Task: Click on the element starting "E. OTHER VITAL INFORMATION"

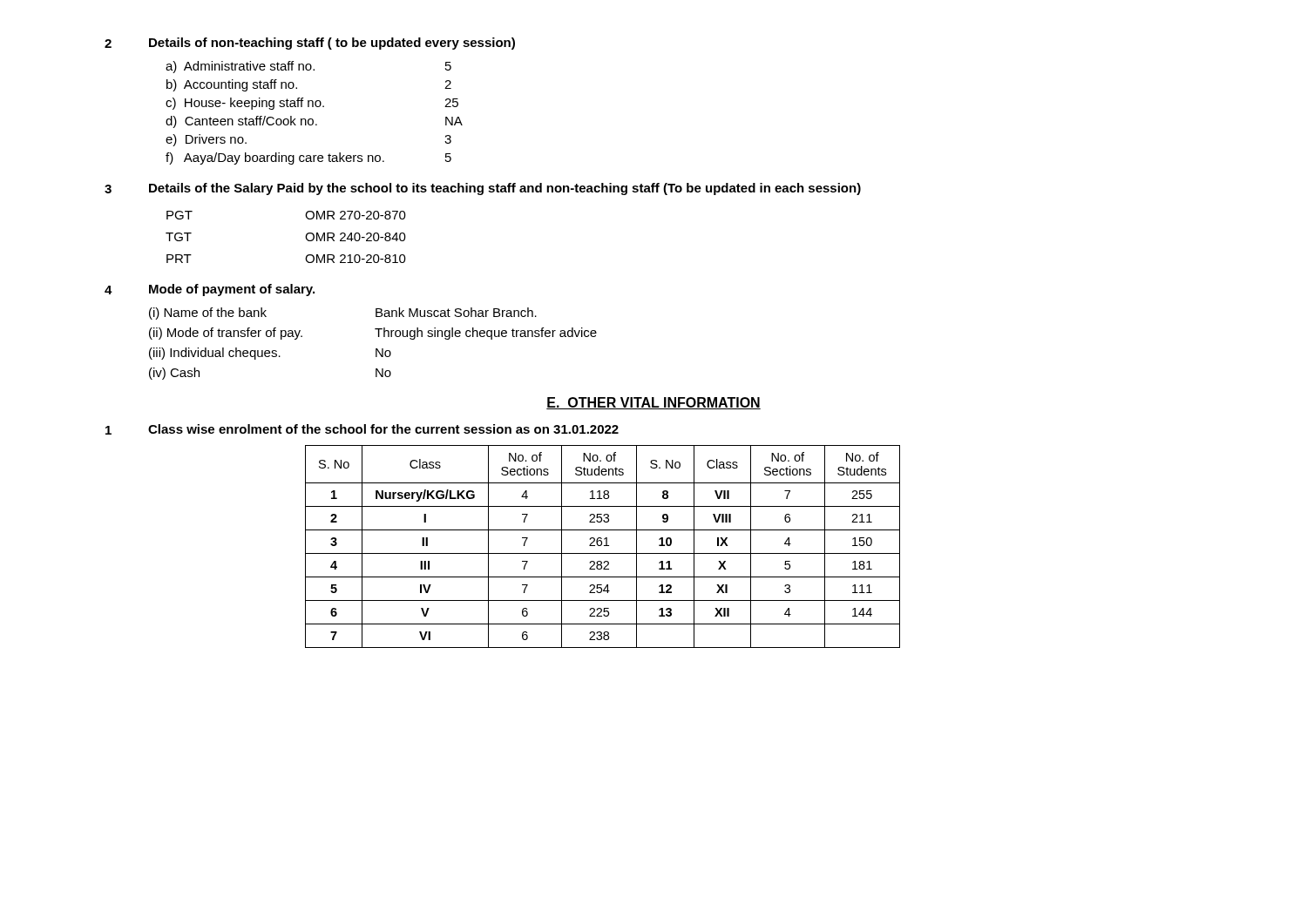Action: (x=654, y=403)
